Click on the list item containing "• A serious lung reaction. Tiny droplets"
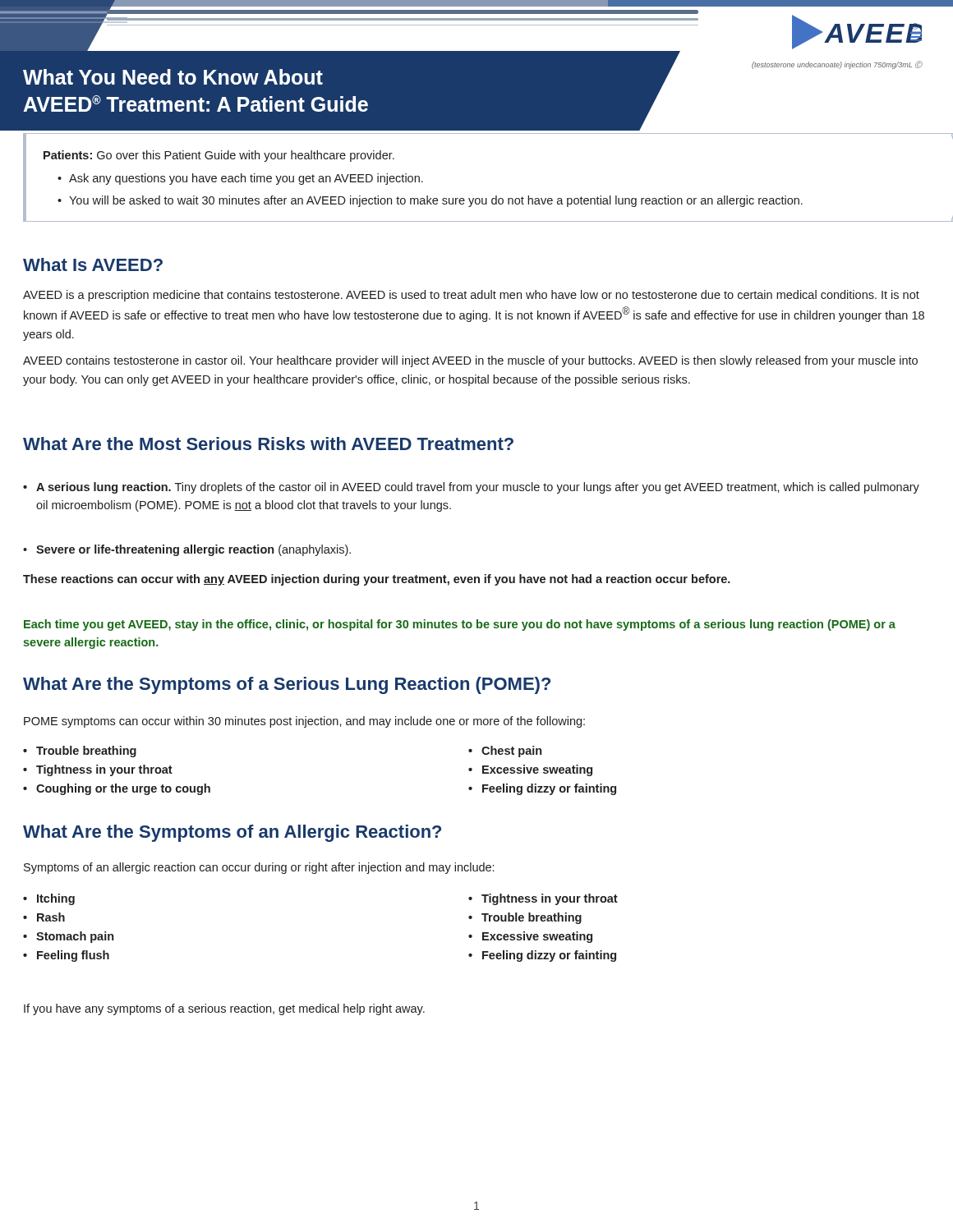This screenshot has height=1232, width=953. coord(476,496)
